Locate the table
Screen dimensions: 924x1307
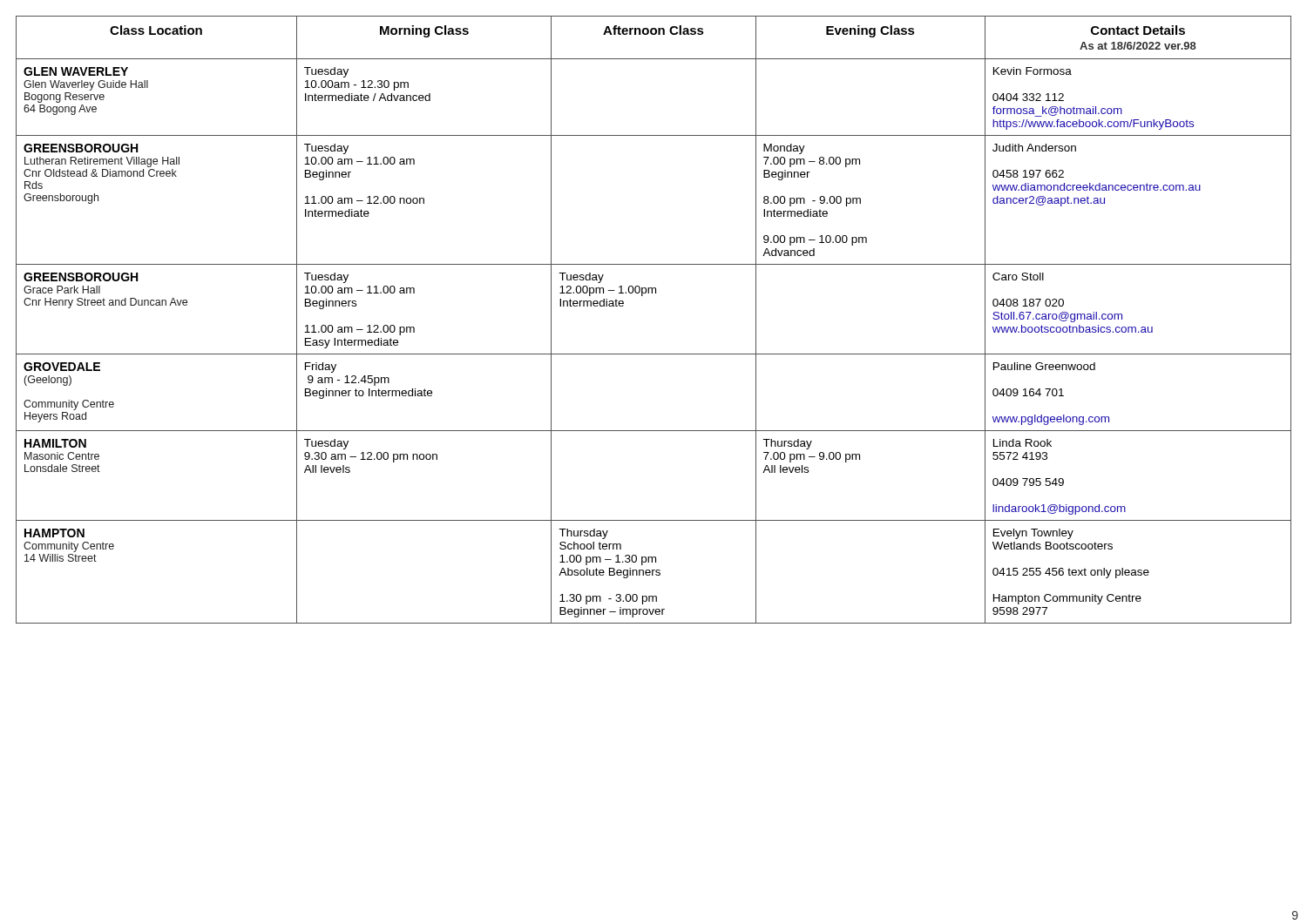pyautogui.click(x=654, y=320)
